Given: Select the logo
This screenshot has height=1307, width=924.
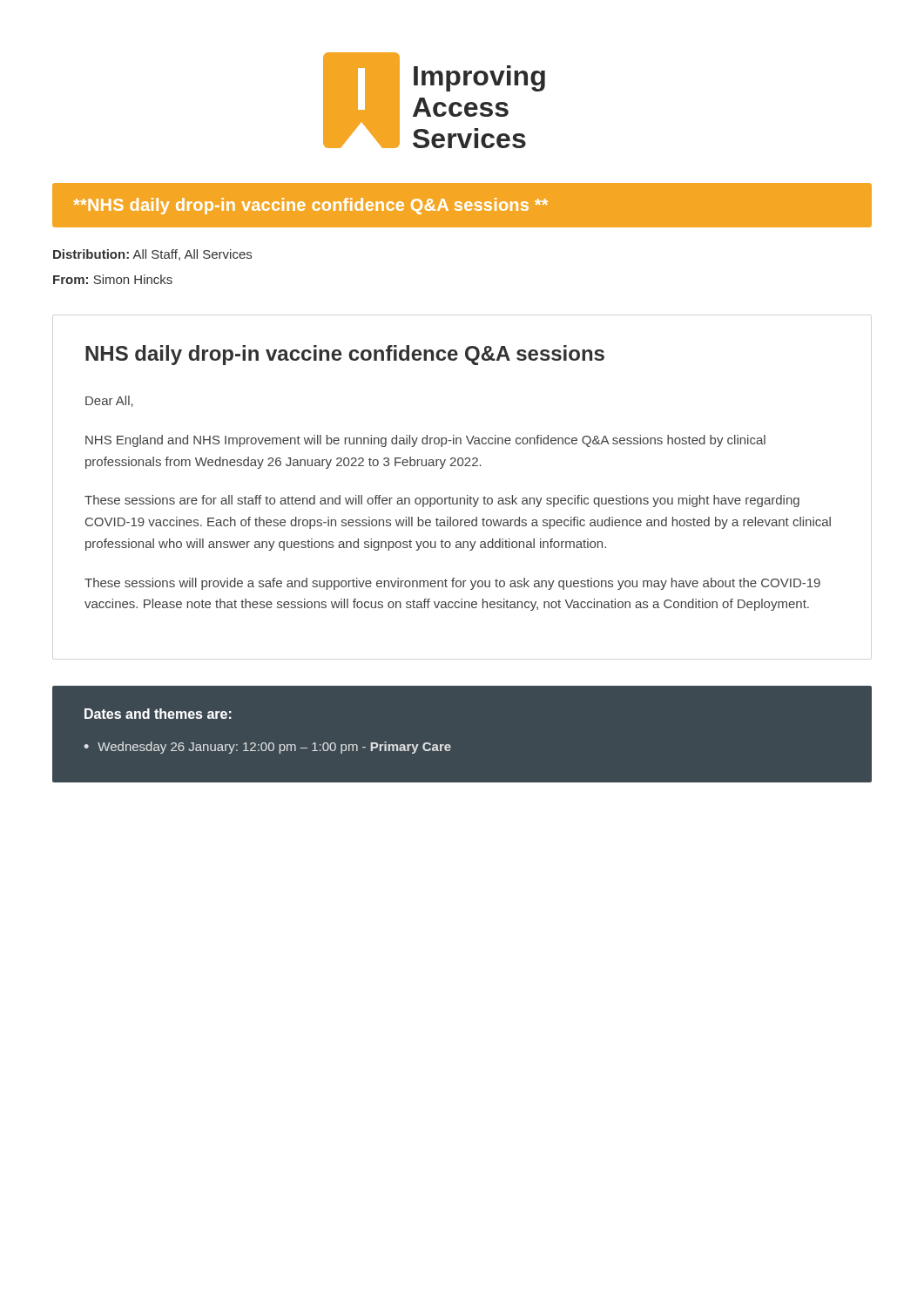Looking at the screenshot, I should pyautogui.click(x=462, y=105).
